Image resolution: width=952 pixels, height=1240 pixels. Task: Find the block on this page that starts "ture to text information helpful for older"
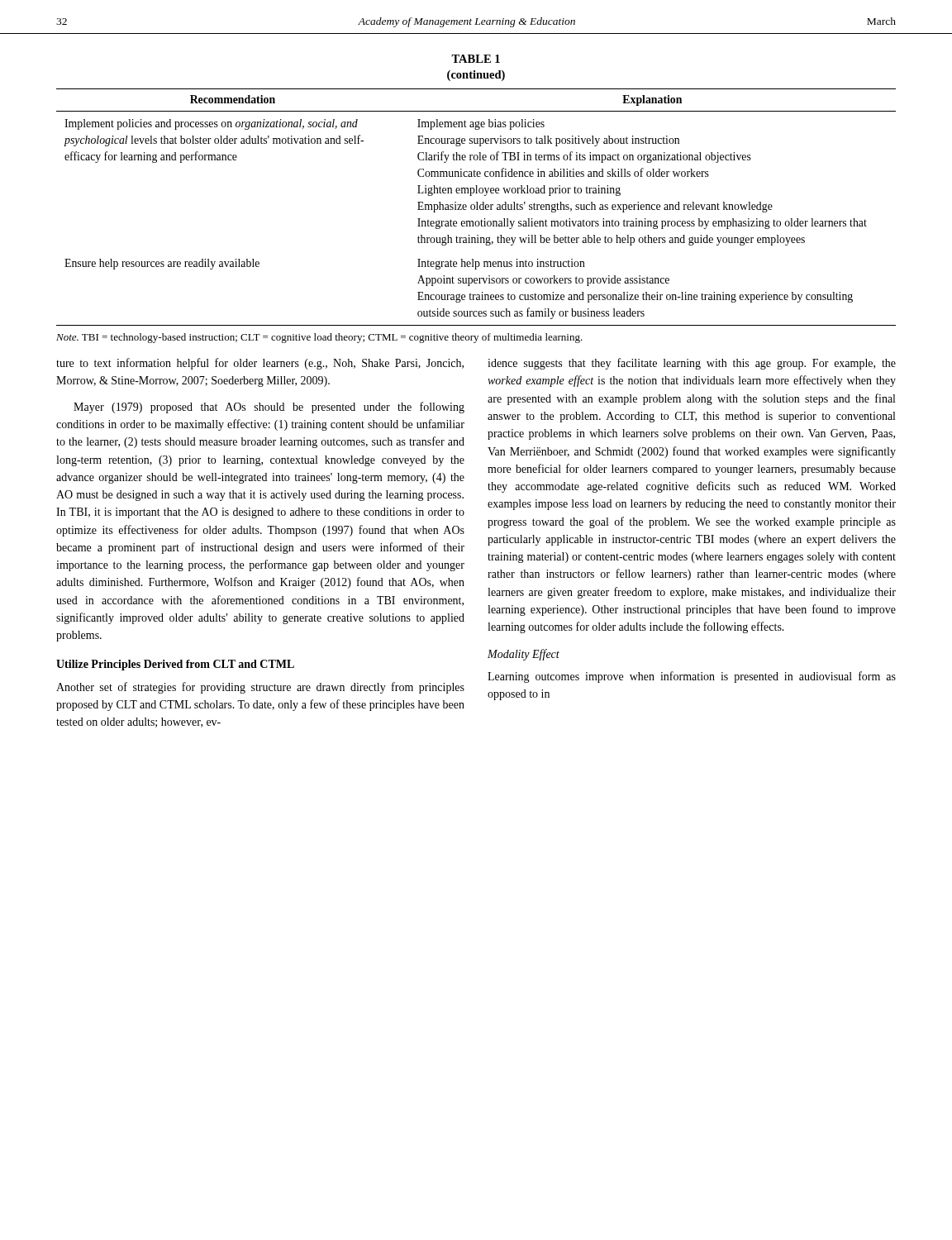(260, 500)
